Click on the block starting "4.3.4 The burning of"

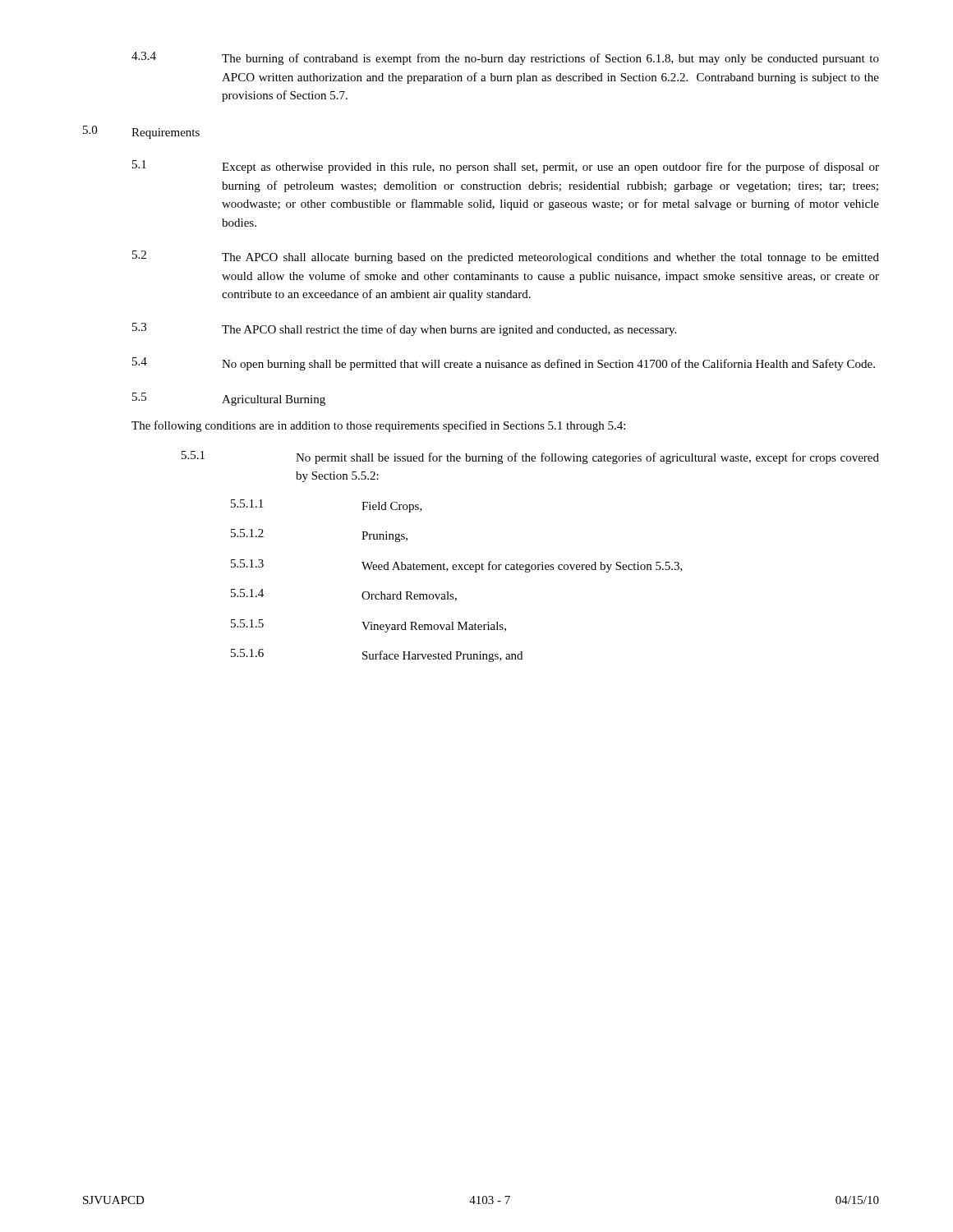(x=505, y=77)
